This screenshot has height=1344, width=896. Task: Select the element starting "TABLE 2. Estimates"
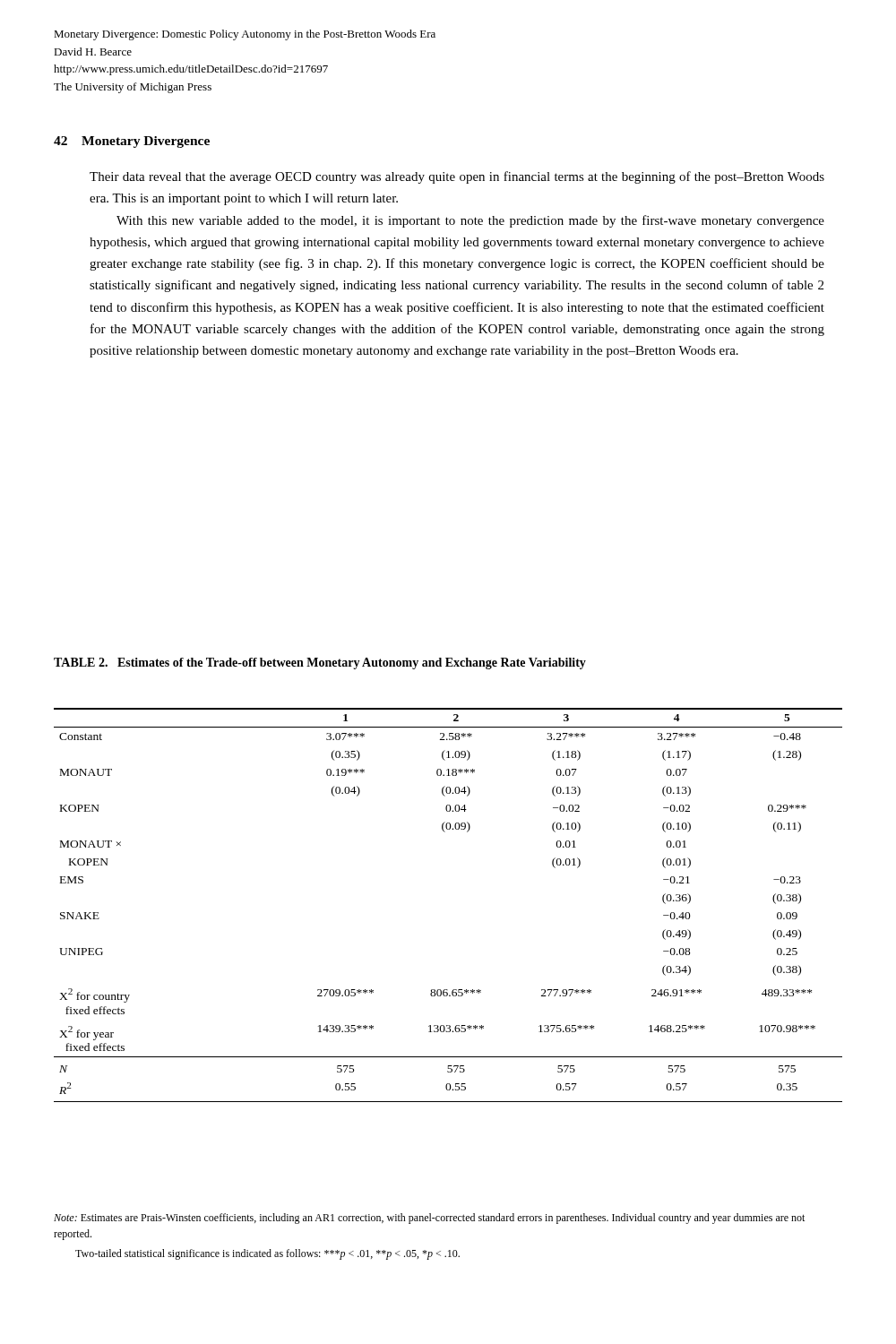tap(320, 663)
